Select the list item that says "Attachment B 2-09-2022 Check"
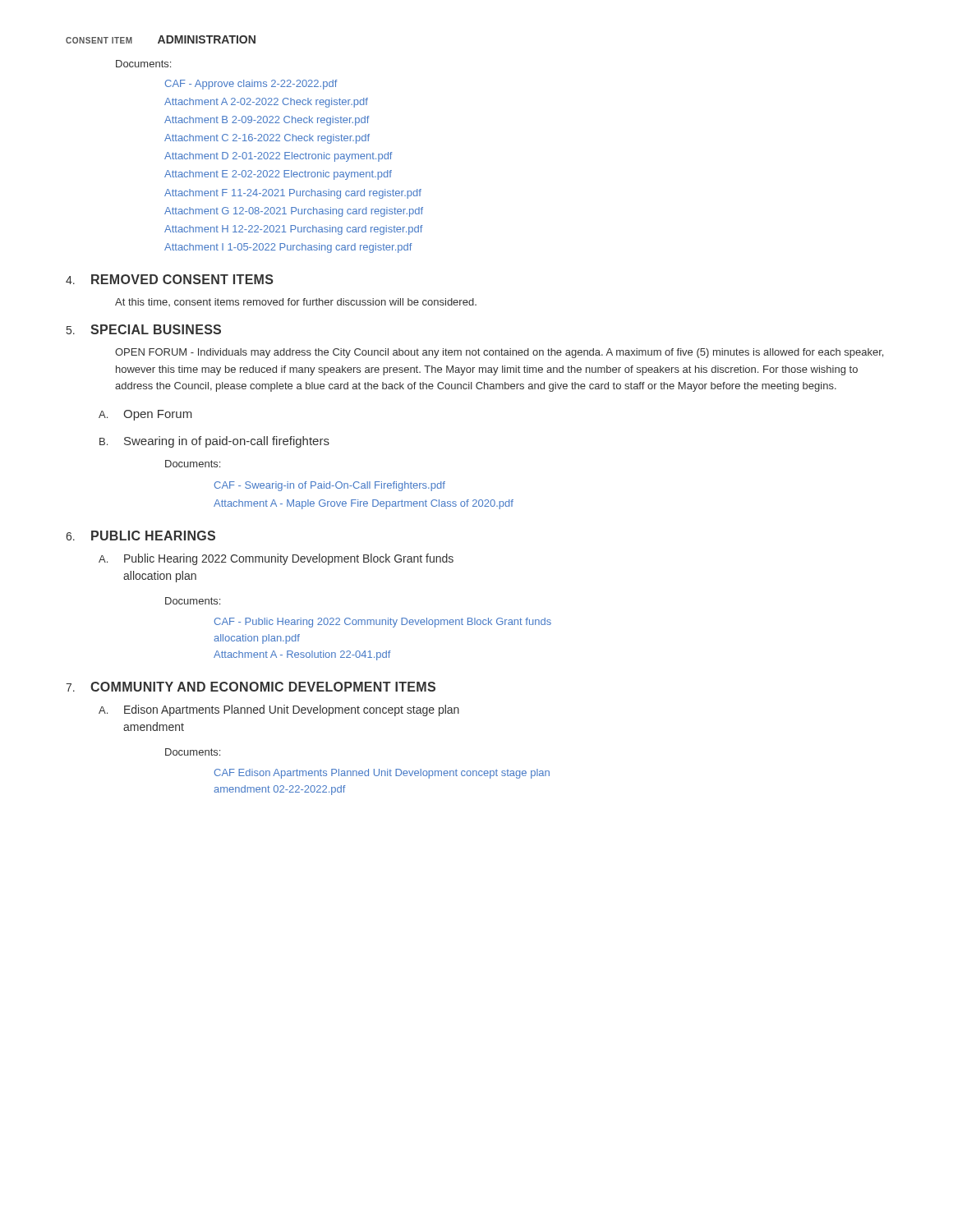Screen dimensions: 1232x953 click(267, 120)
